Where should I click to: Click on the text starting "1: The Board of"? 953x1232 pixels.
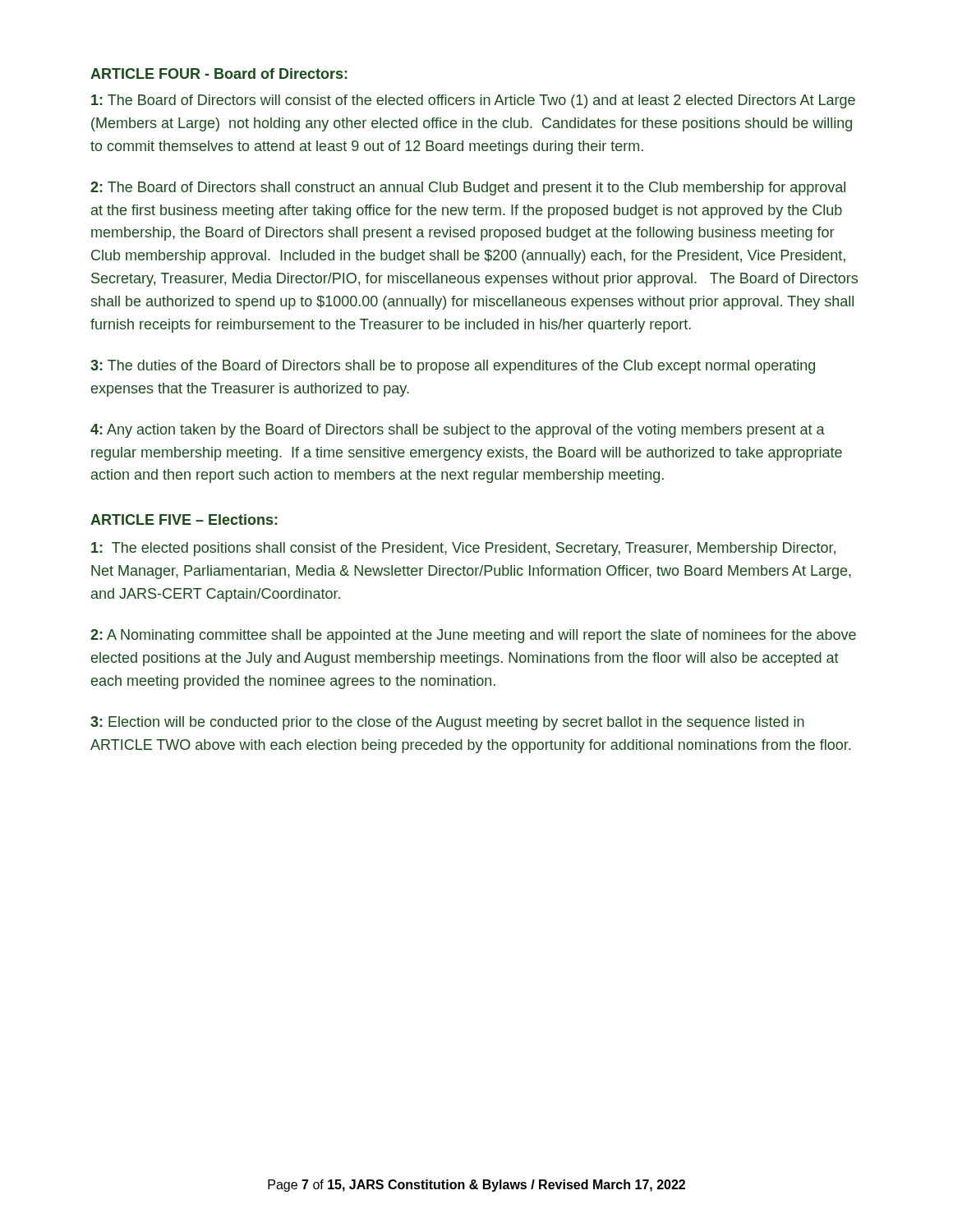pyautogui.click(x=473, y=123)
